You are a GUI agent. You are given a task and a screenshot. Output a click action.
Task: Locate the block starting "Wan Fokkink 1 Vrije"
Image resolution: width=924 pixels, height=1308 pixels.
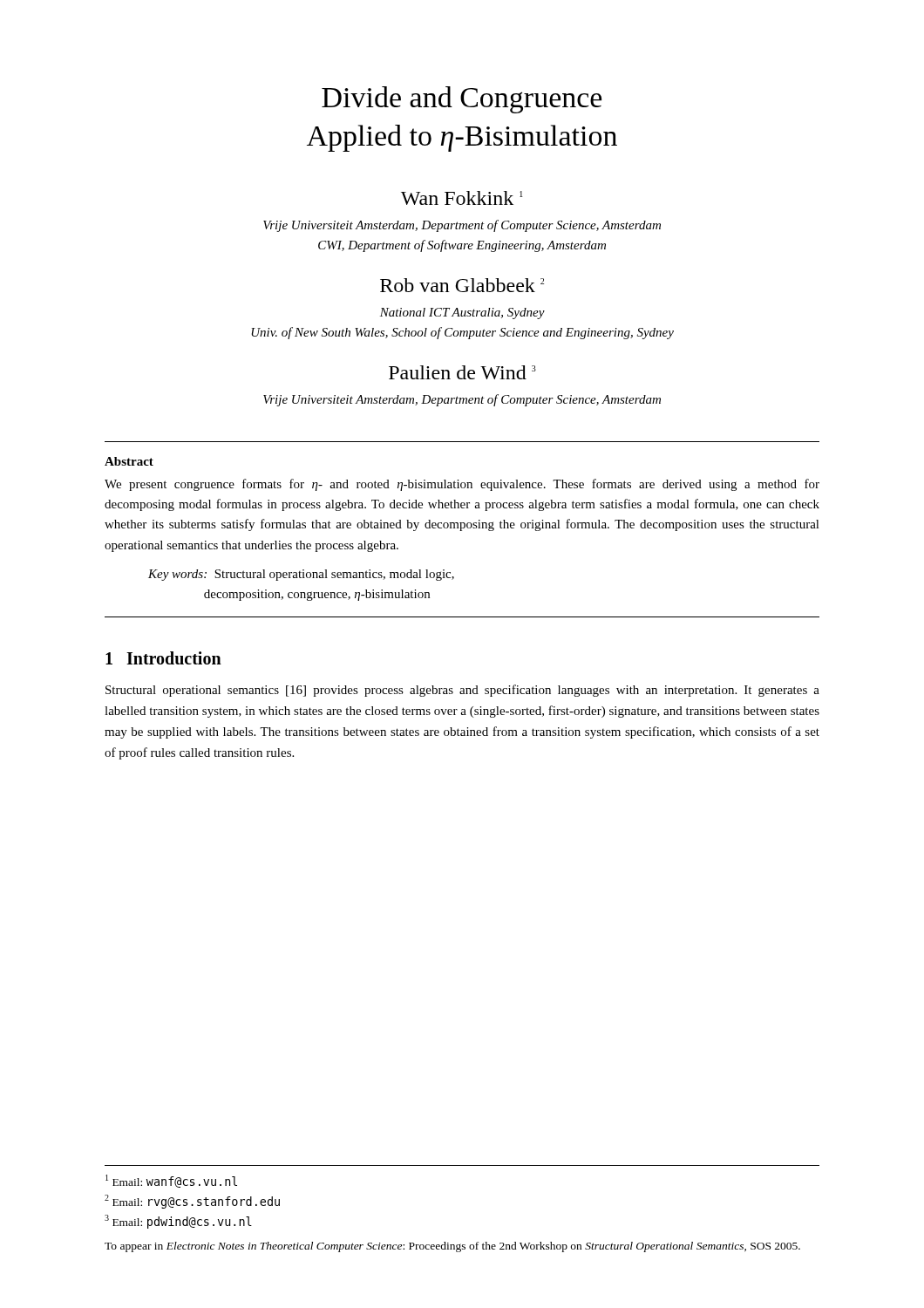click(462, 221)
